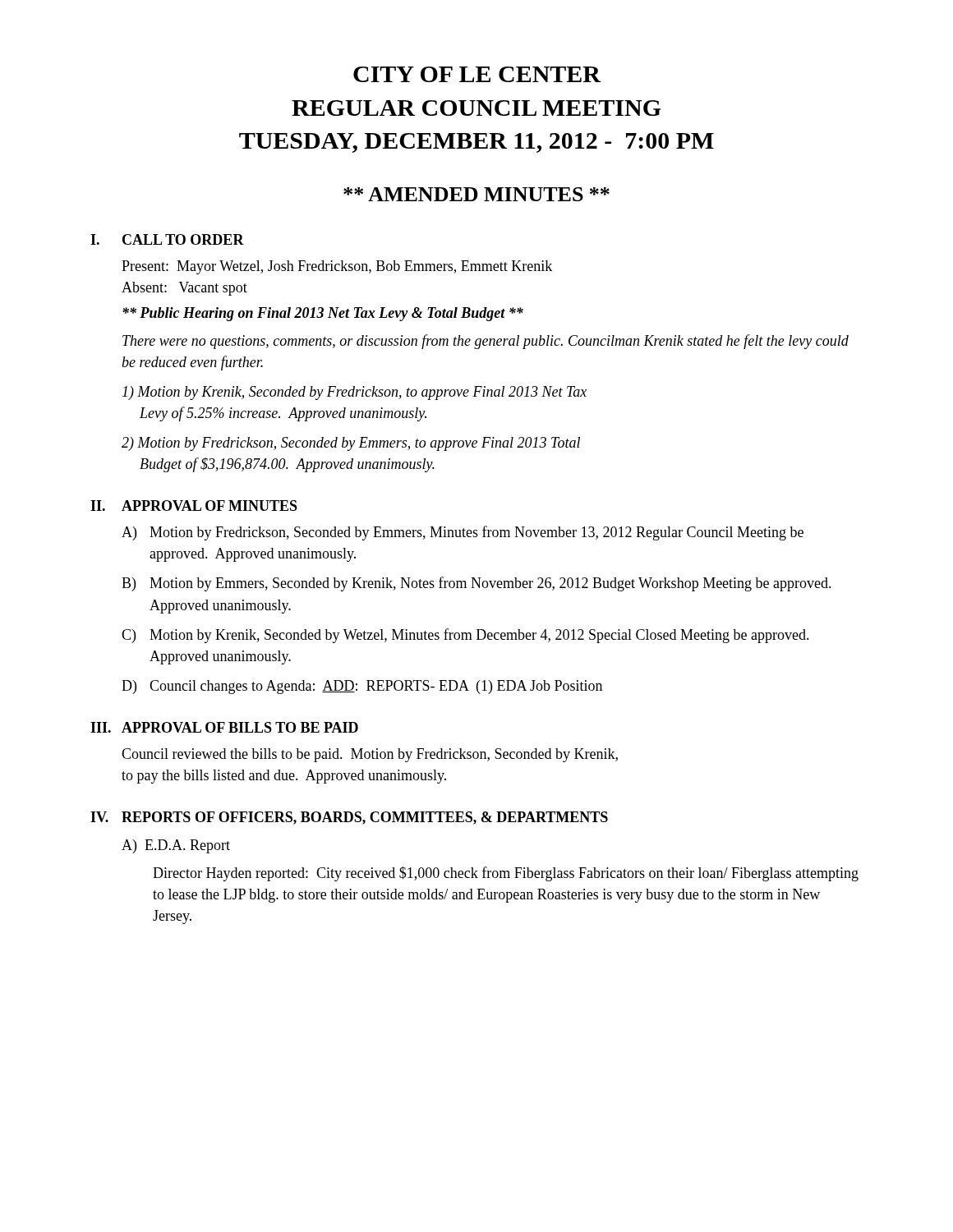Find the block on this page that starts "Council reviewed the bills to"

[x=370, y=765]
